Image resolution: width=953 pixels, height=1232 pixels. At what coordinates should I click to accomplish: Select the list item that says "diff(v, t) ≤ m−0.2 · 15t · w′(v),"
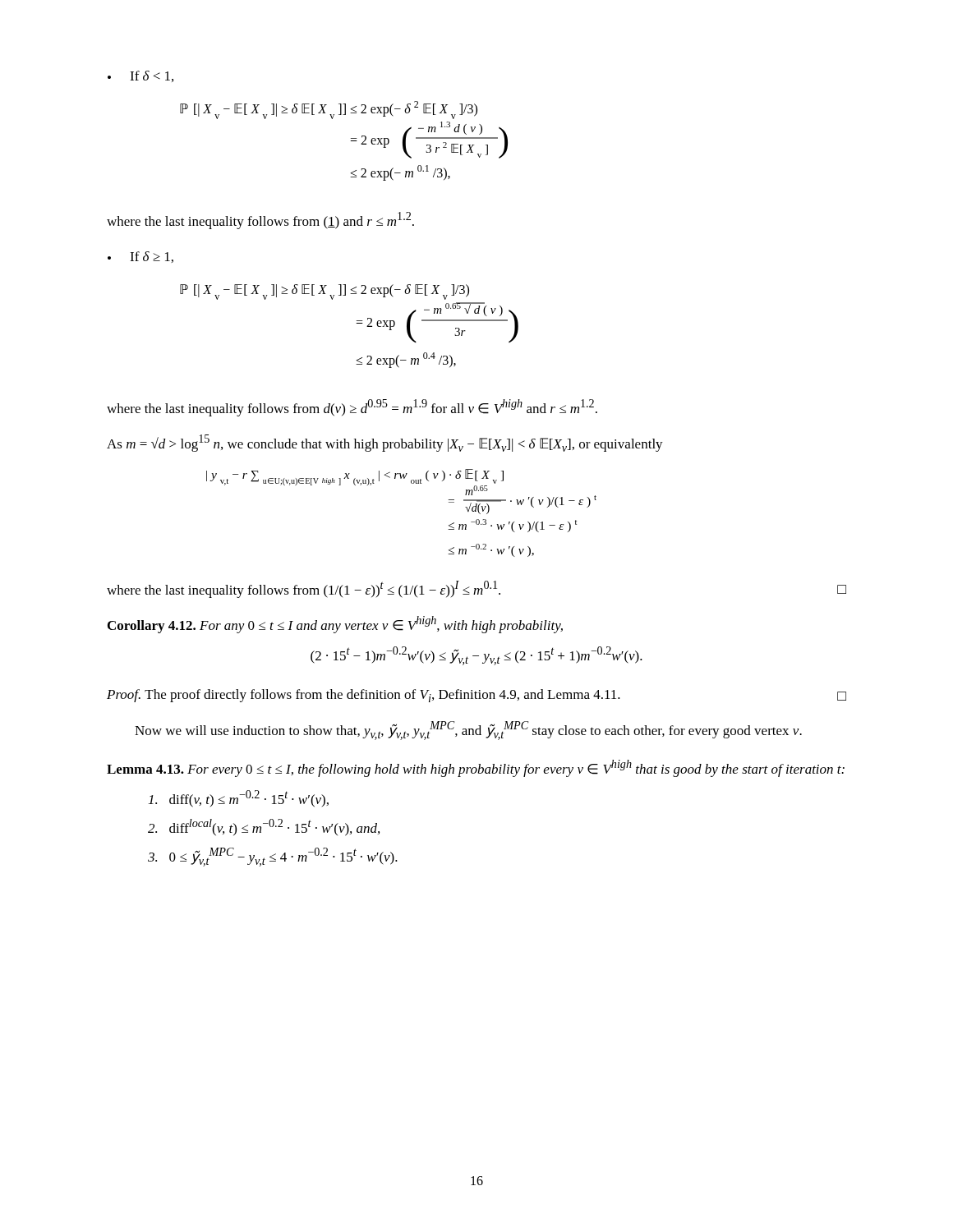point(239,797)
